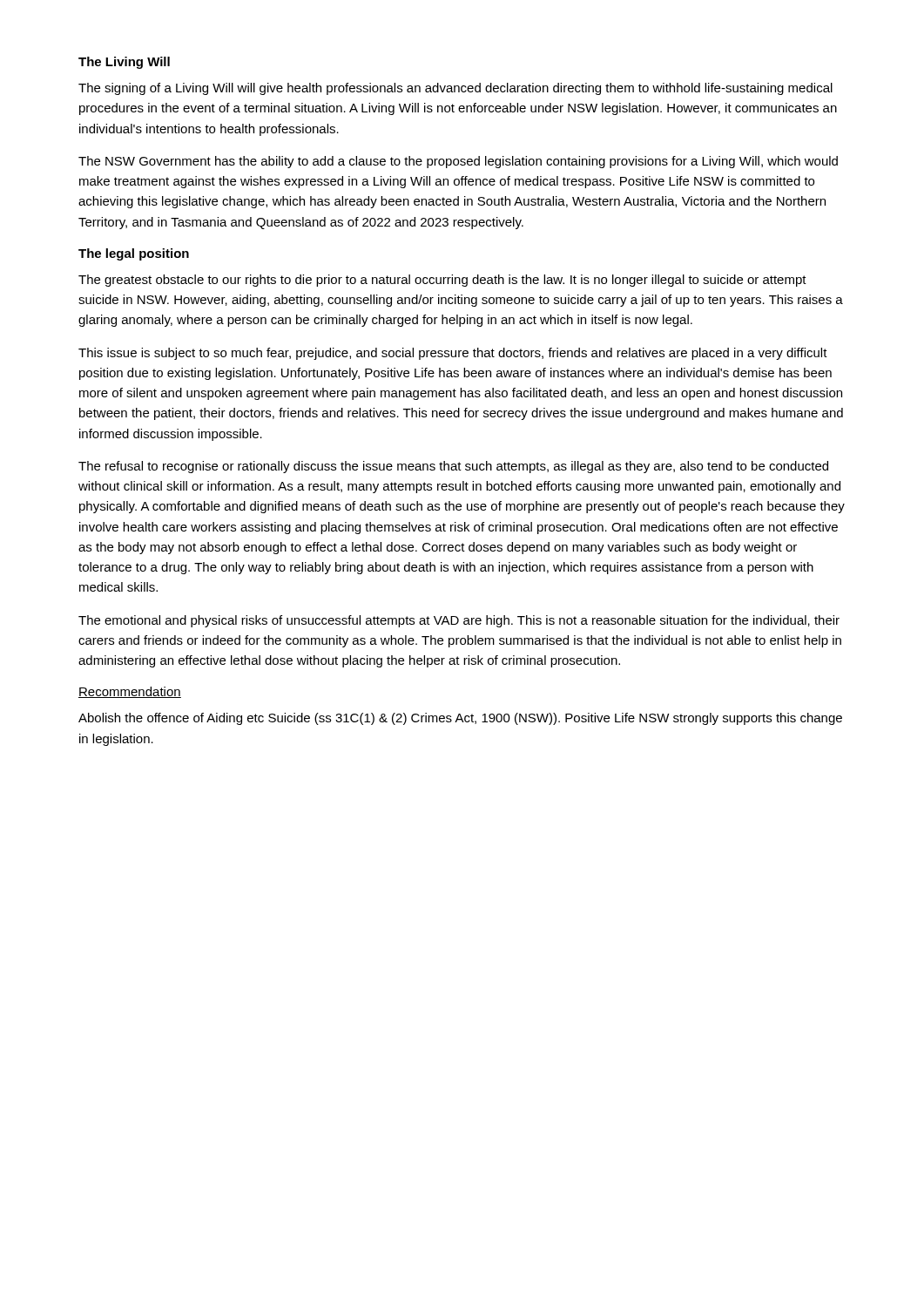This screenshot has height=1307, width=924.
Task: Navigate to the block starting "The emotional and physical risks of unsuccessful attempts"
Action: click(460, 640)
